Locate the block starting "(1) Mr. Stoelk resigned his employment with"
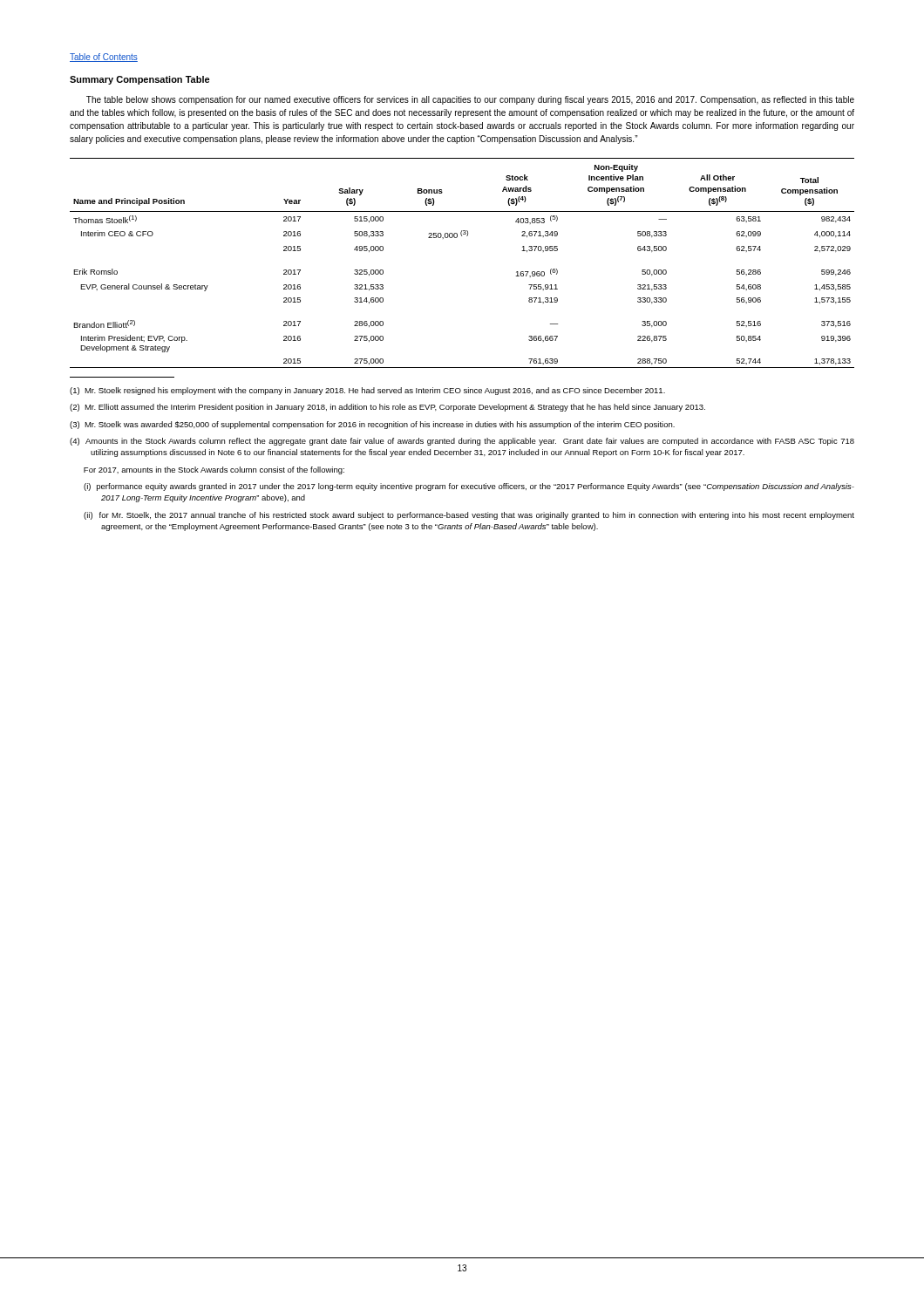The width and height of the screenshot is (924, 1308). (x=368, y=390)
